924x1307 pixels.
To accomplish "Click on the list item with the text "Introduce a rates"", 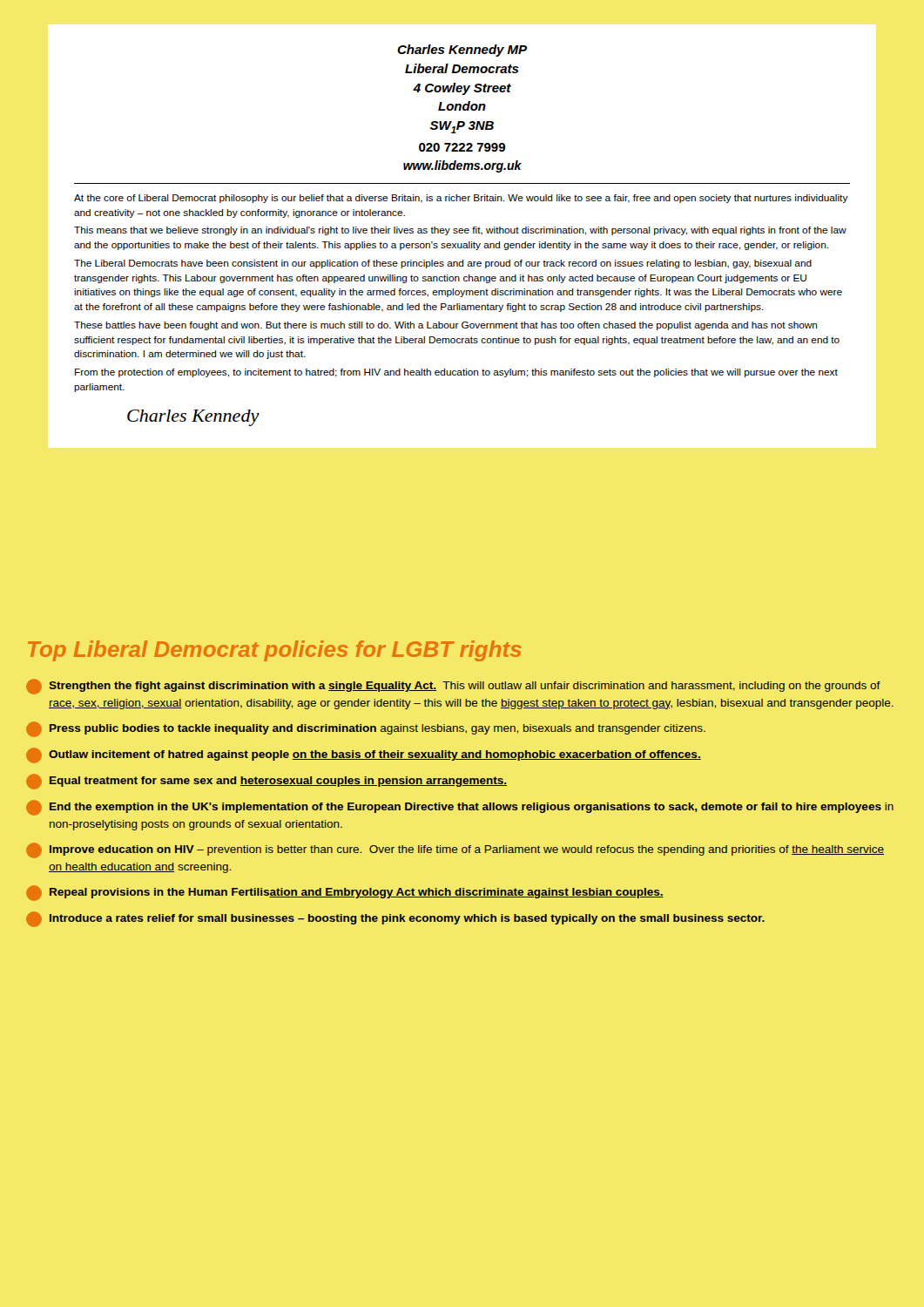I will click(x=396, y=919).
